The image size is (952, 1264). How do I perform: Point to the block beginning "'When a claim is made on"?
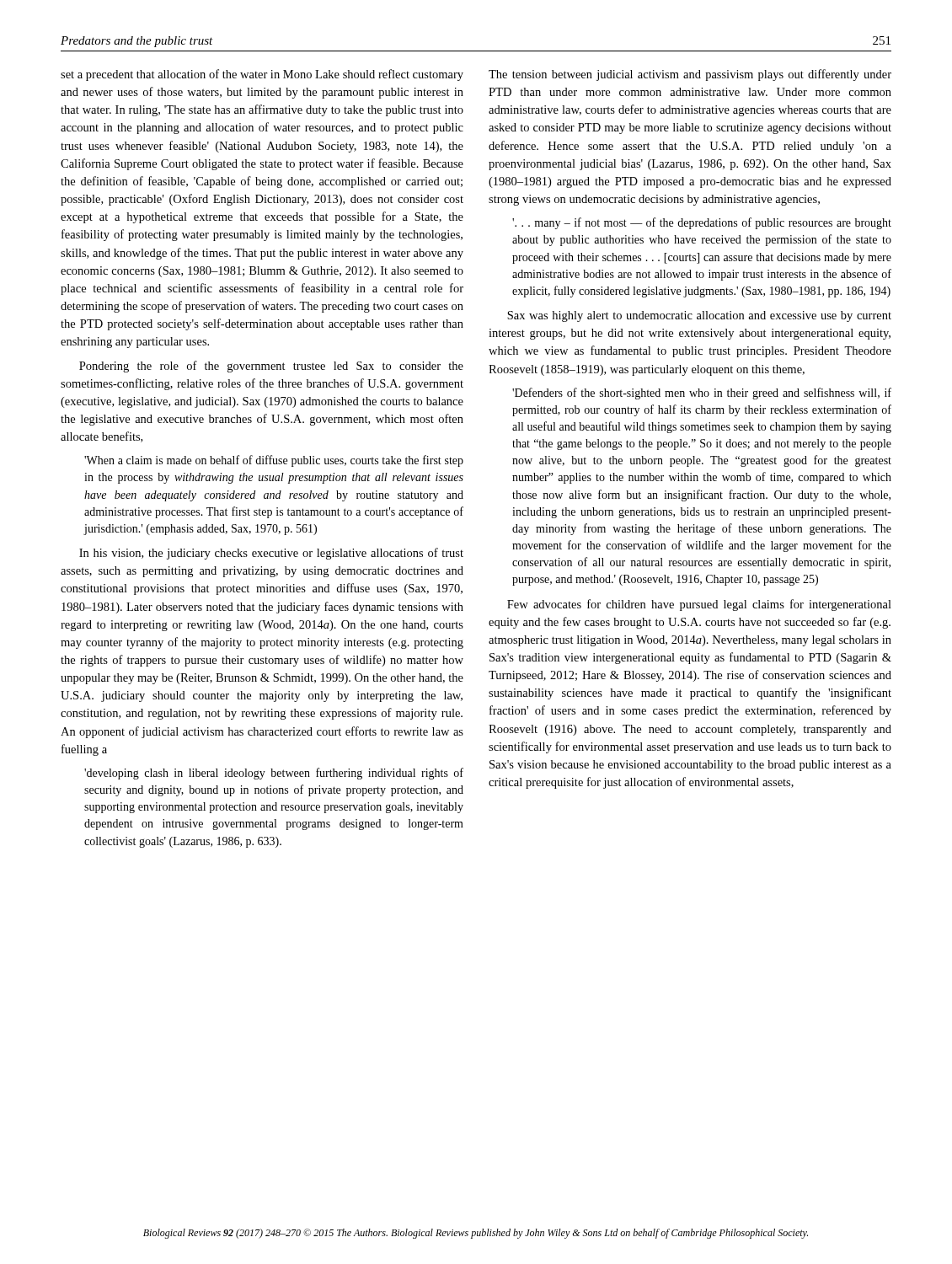(x=274, y=495)
